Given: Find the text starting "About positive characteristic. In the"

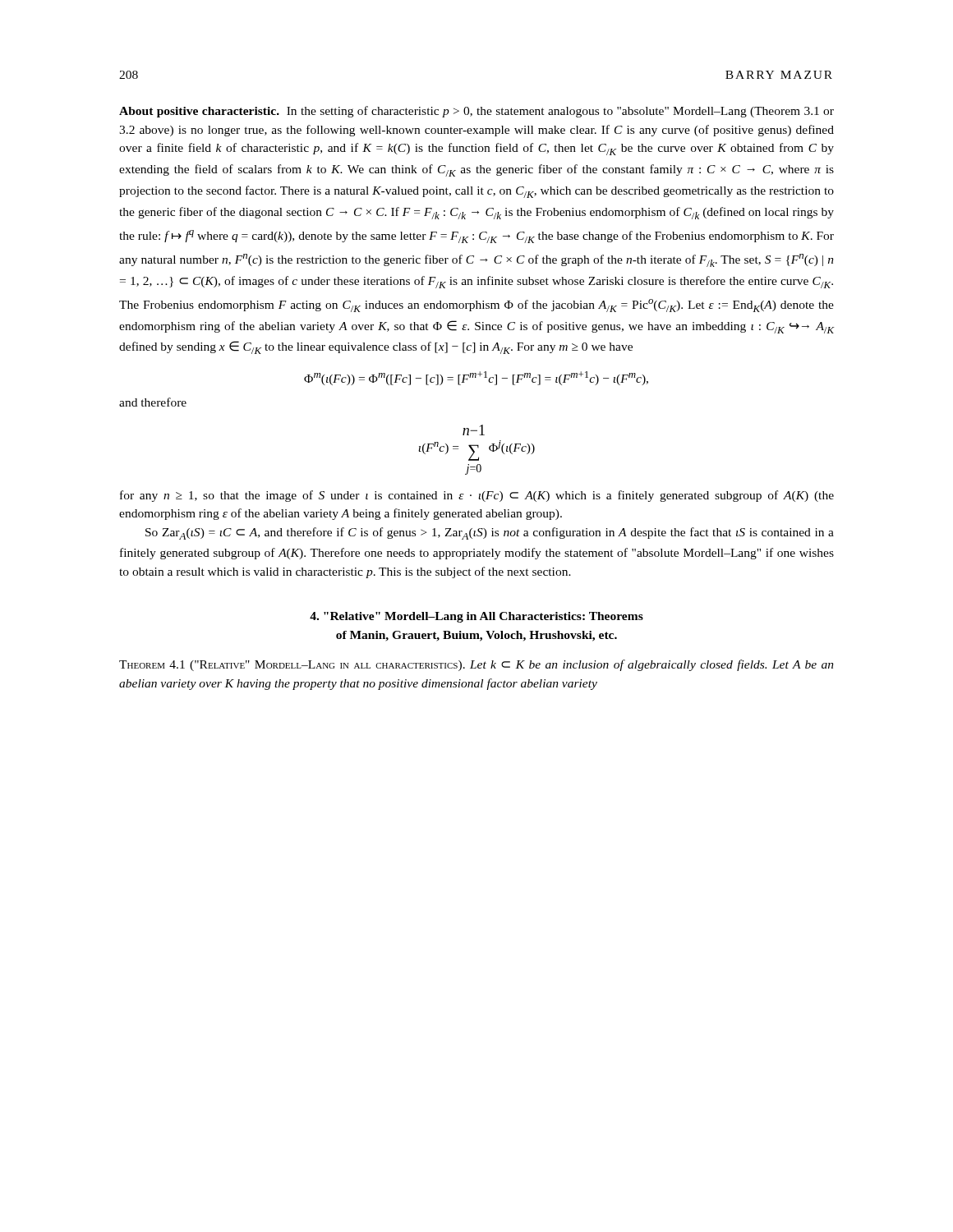Looking at the screenshot, I should (476, 231).
